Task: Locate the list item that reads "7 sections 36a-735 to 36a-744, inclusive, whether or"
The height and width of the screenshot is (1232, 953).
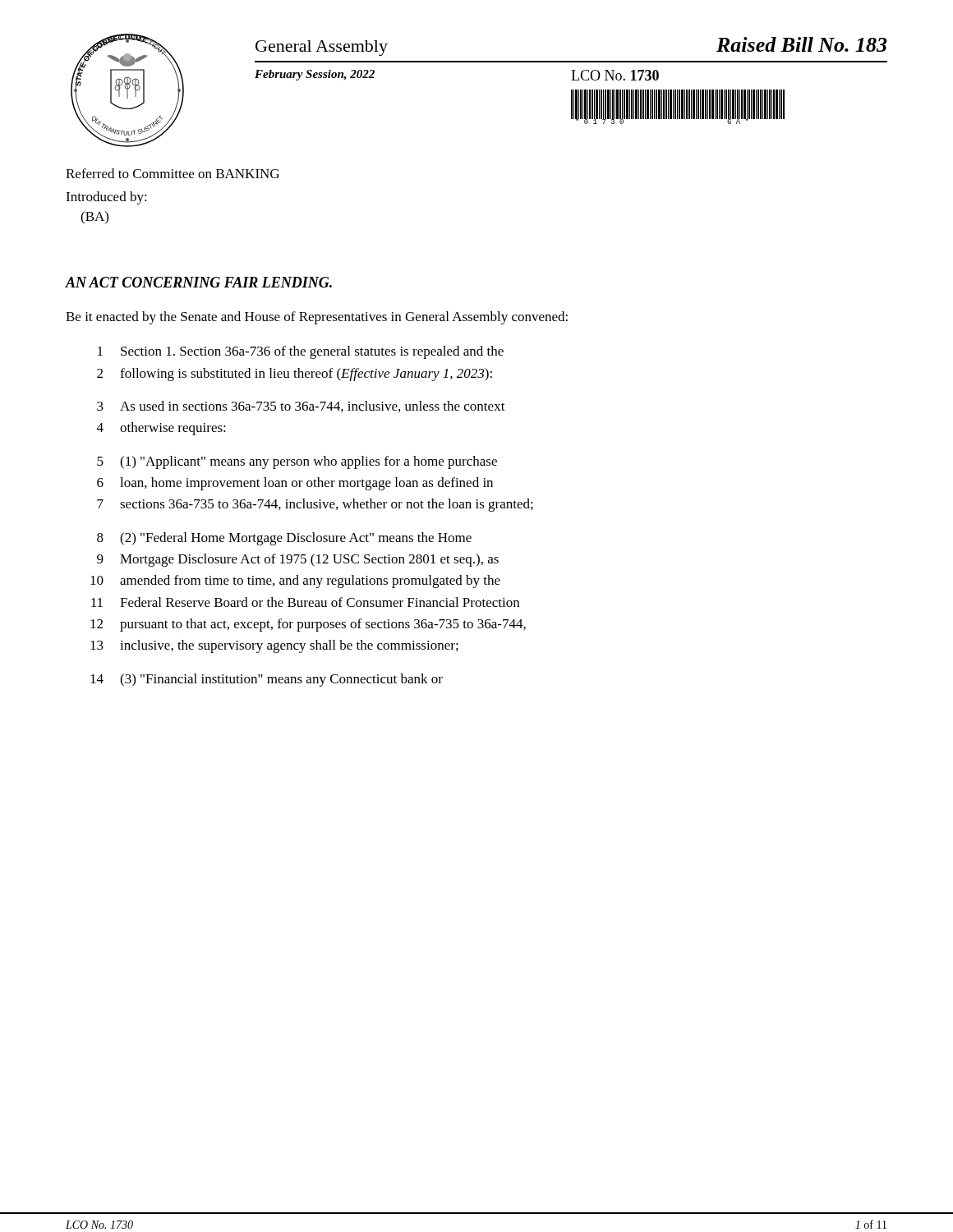Action: click(476, 505)
